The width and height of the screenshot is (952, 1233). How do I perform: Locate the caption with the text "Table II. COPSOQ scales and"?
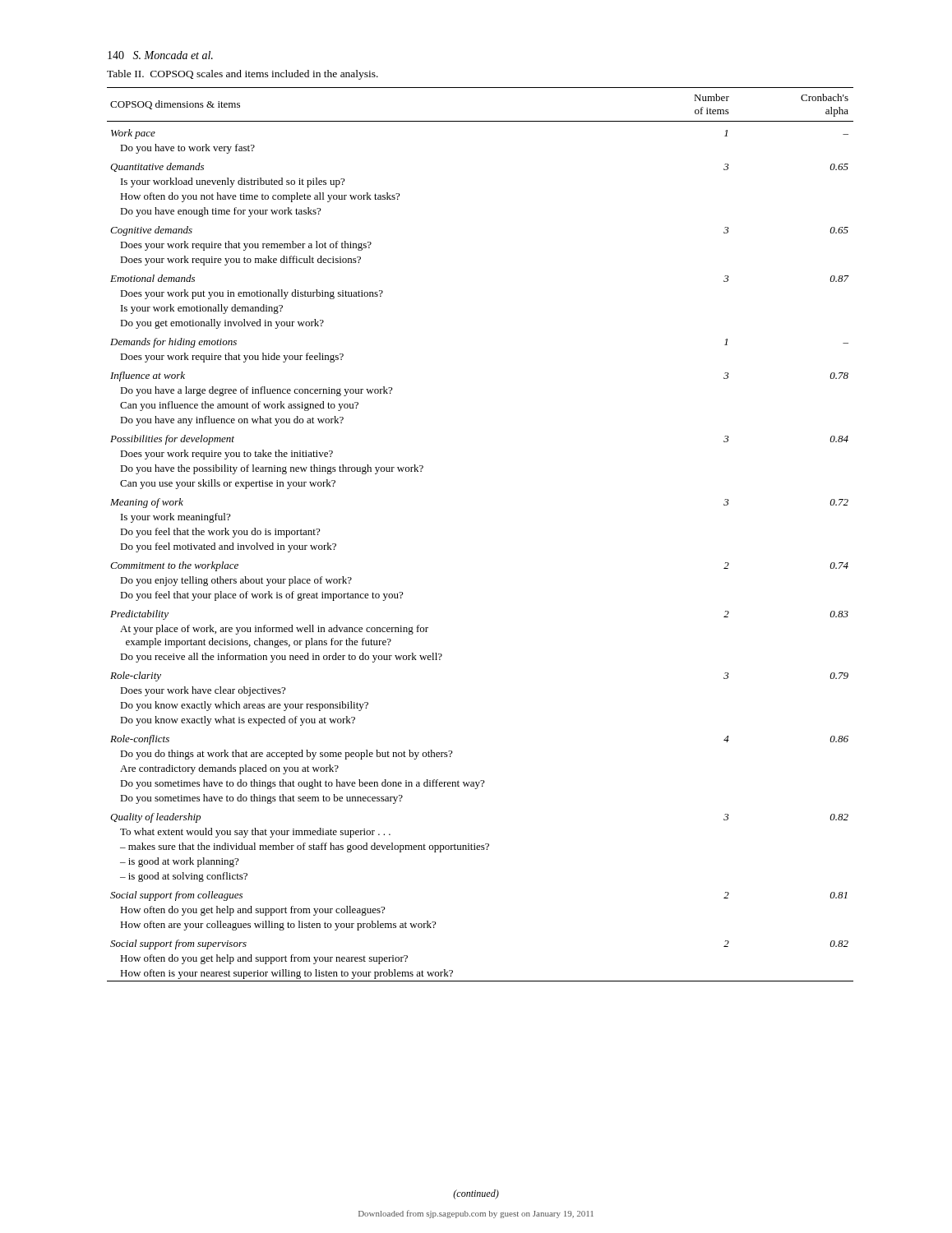pyautogui.click(x=243, y=74)
